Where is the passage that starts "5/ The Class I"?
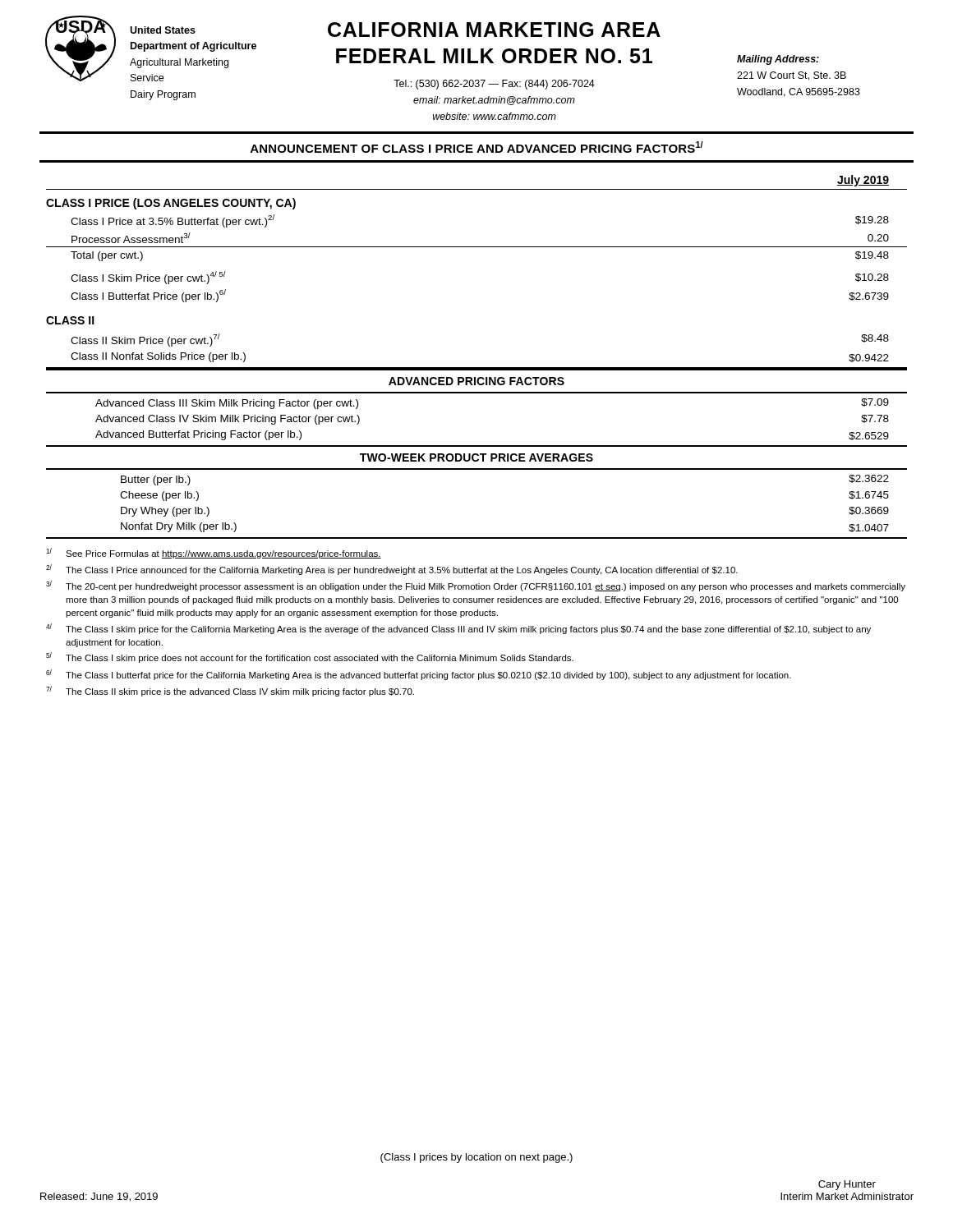Viewport: 953px width, 1232px height. (x=310, y=659)
